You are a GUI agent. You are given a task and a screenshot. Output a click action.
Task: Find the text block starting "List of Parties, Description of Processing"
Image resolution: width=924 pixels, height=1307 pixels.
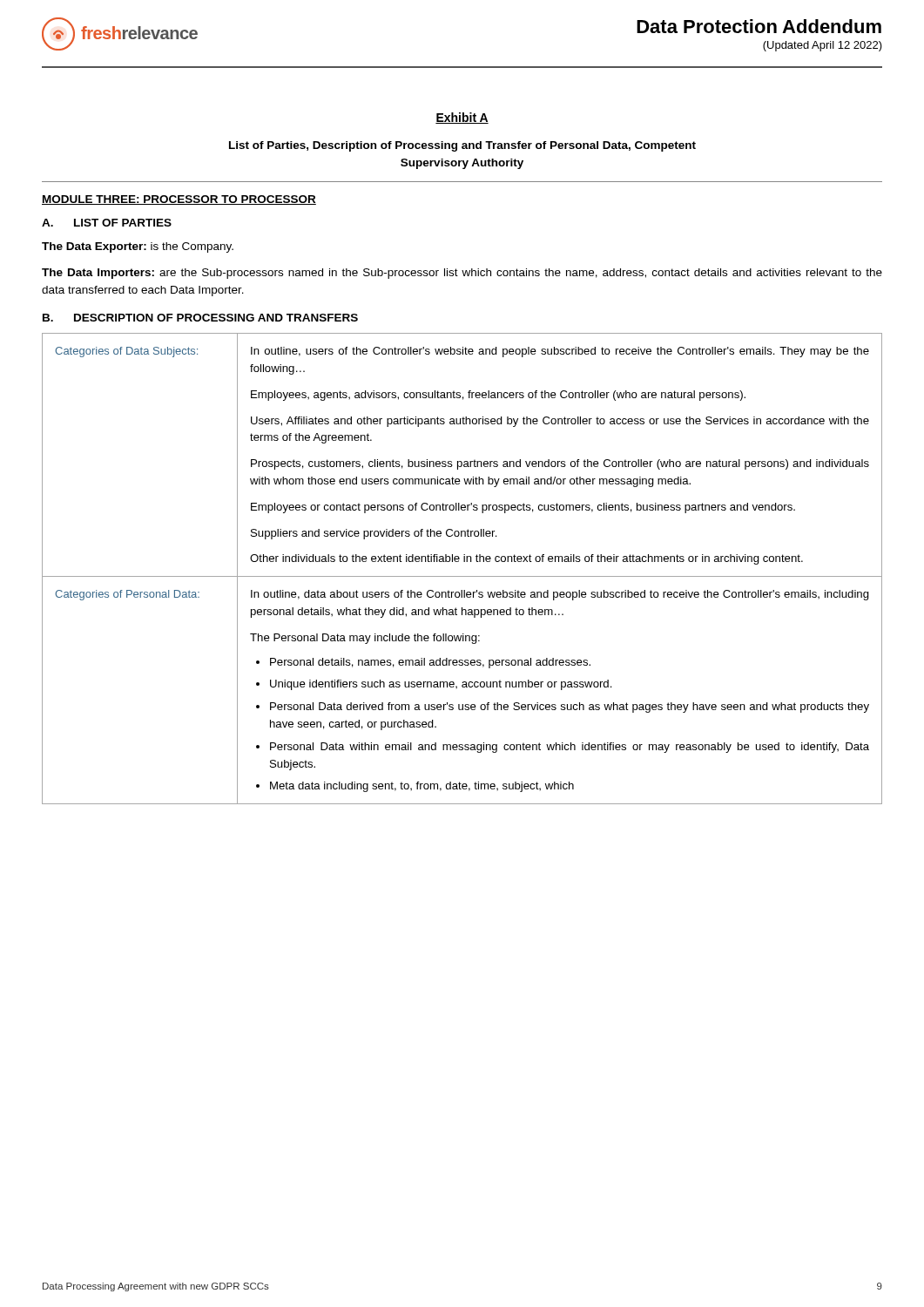point(462,154)
